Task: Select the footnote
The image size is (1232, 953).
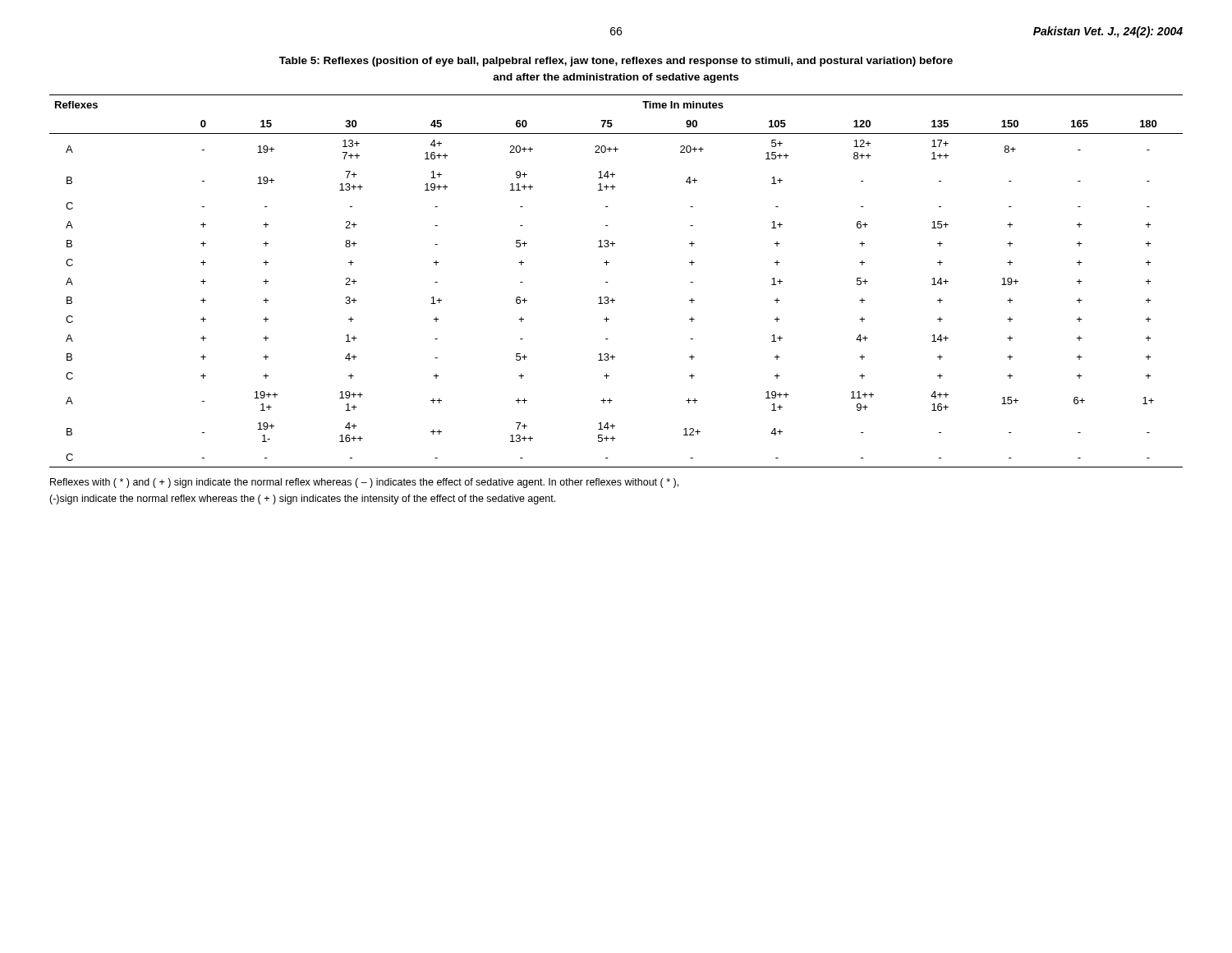Action: (364, 490)
